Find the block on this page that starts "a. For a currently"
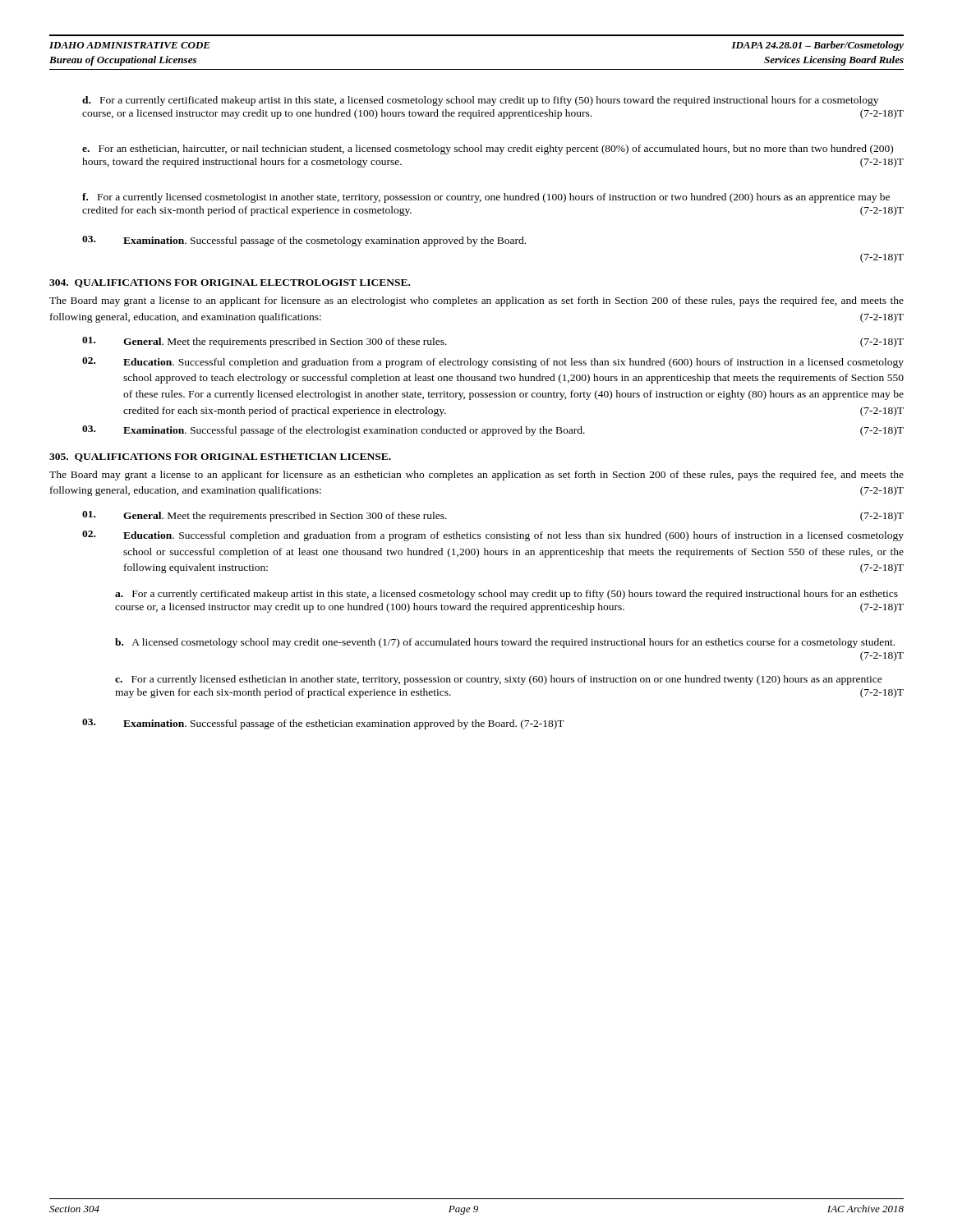This screenshot has height=1232, width=953. [509, 600]
